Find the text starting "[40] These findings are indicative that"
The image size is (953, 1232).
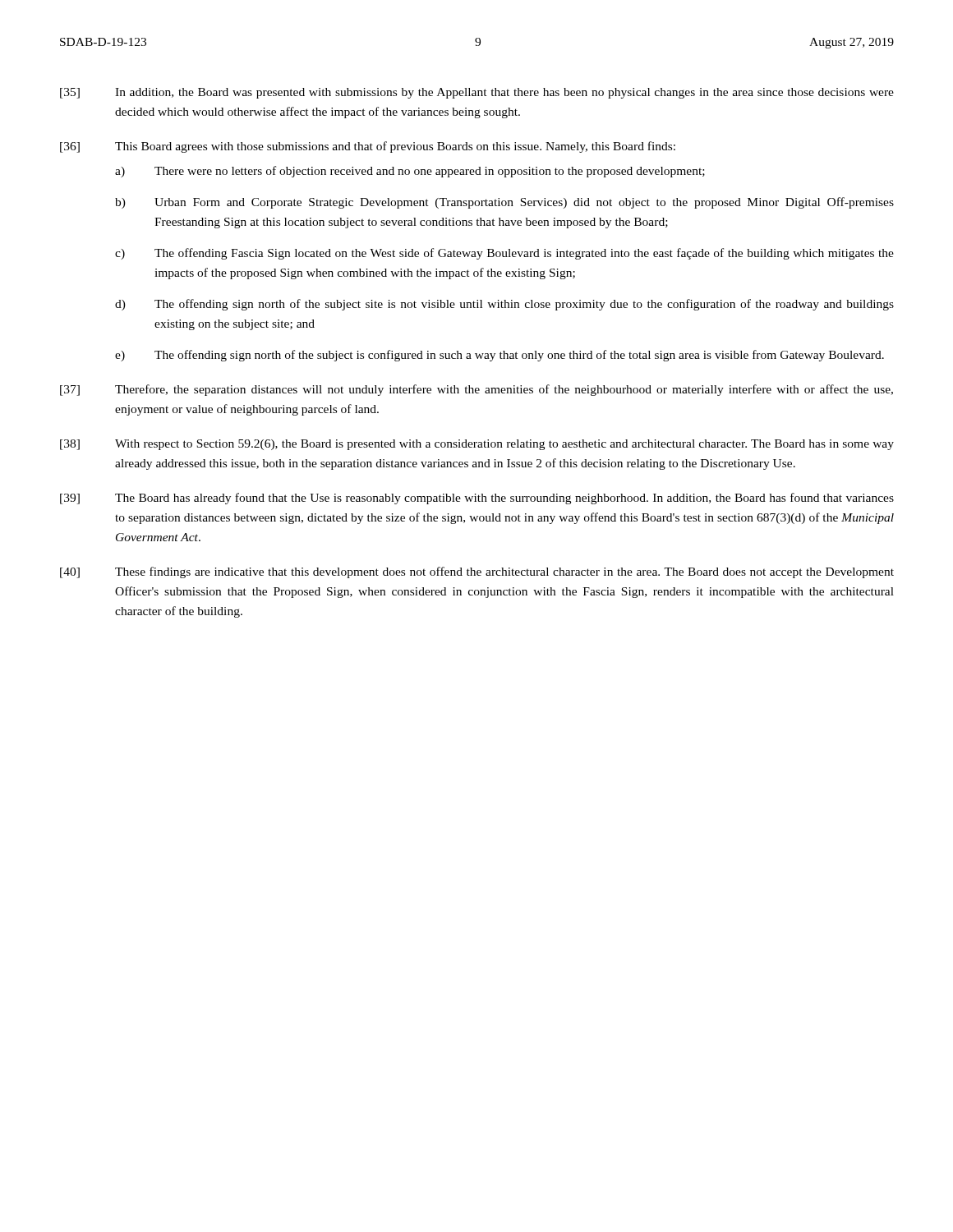476,592
